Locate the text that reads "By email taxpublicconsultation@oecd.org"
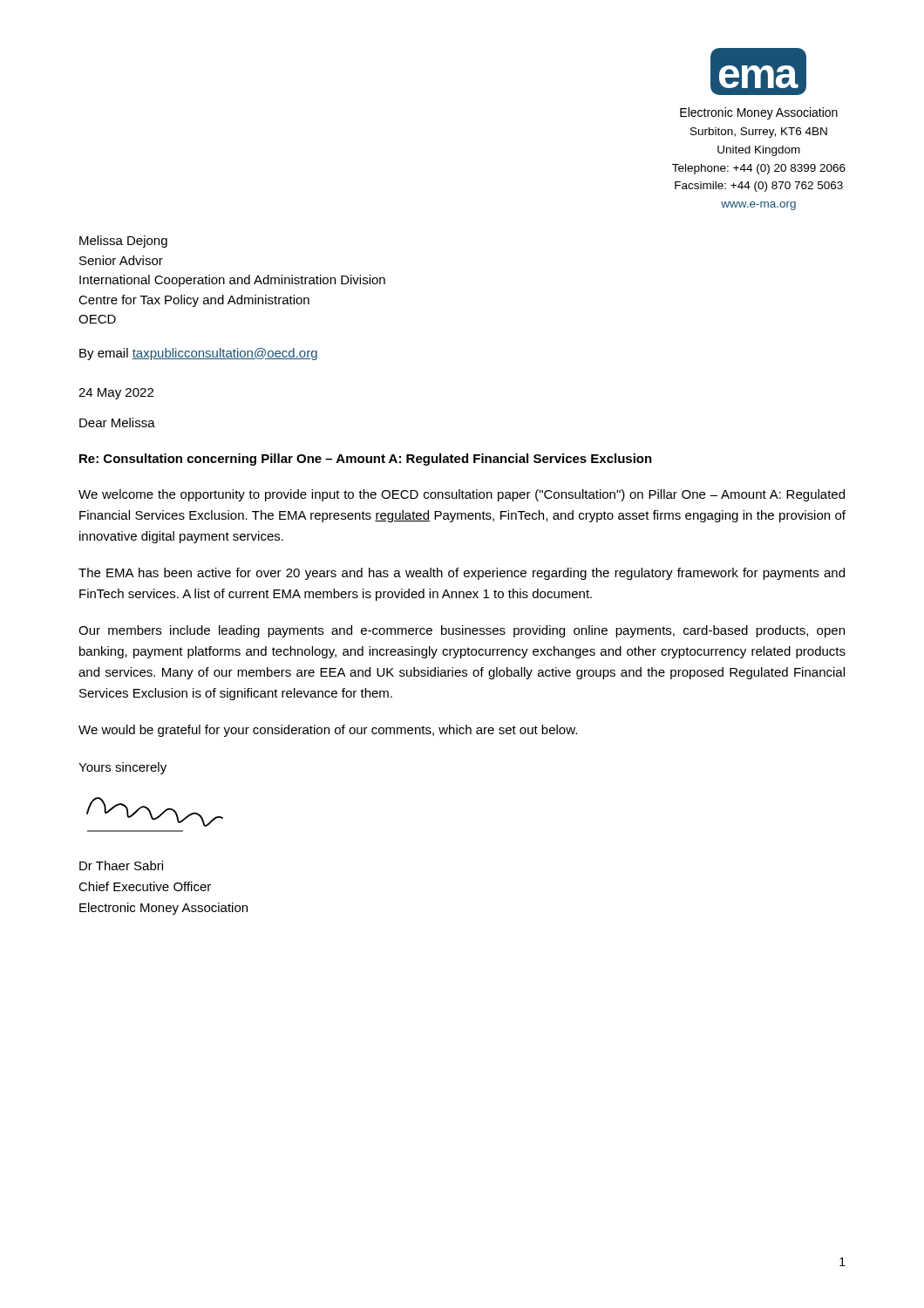The height and width of the screenshot is (1308, 924). click(198, 352)
